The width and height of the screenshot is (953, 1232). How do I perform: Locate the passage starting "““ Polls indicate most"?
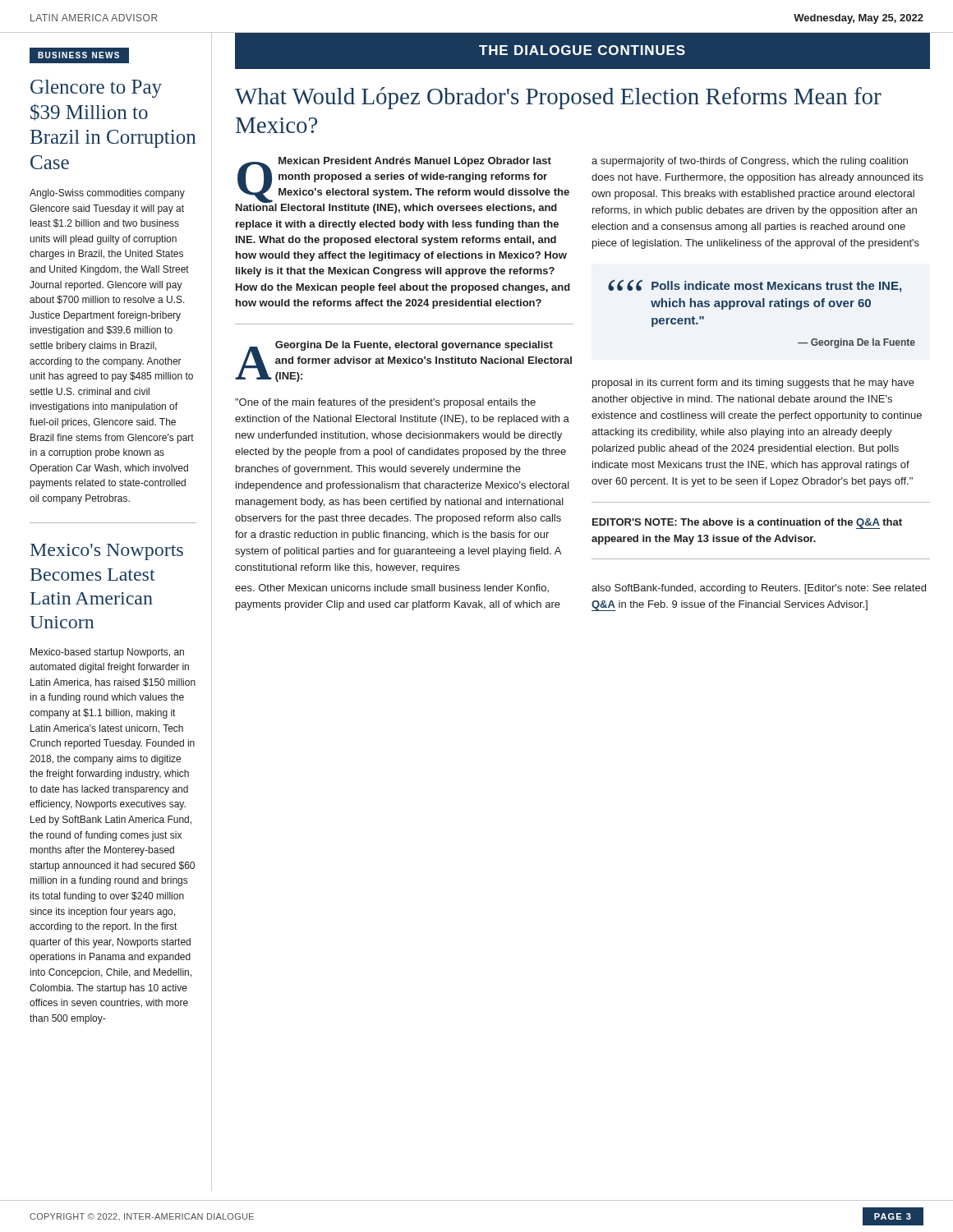coord(761,309)
